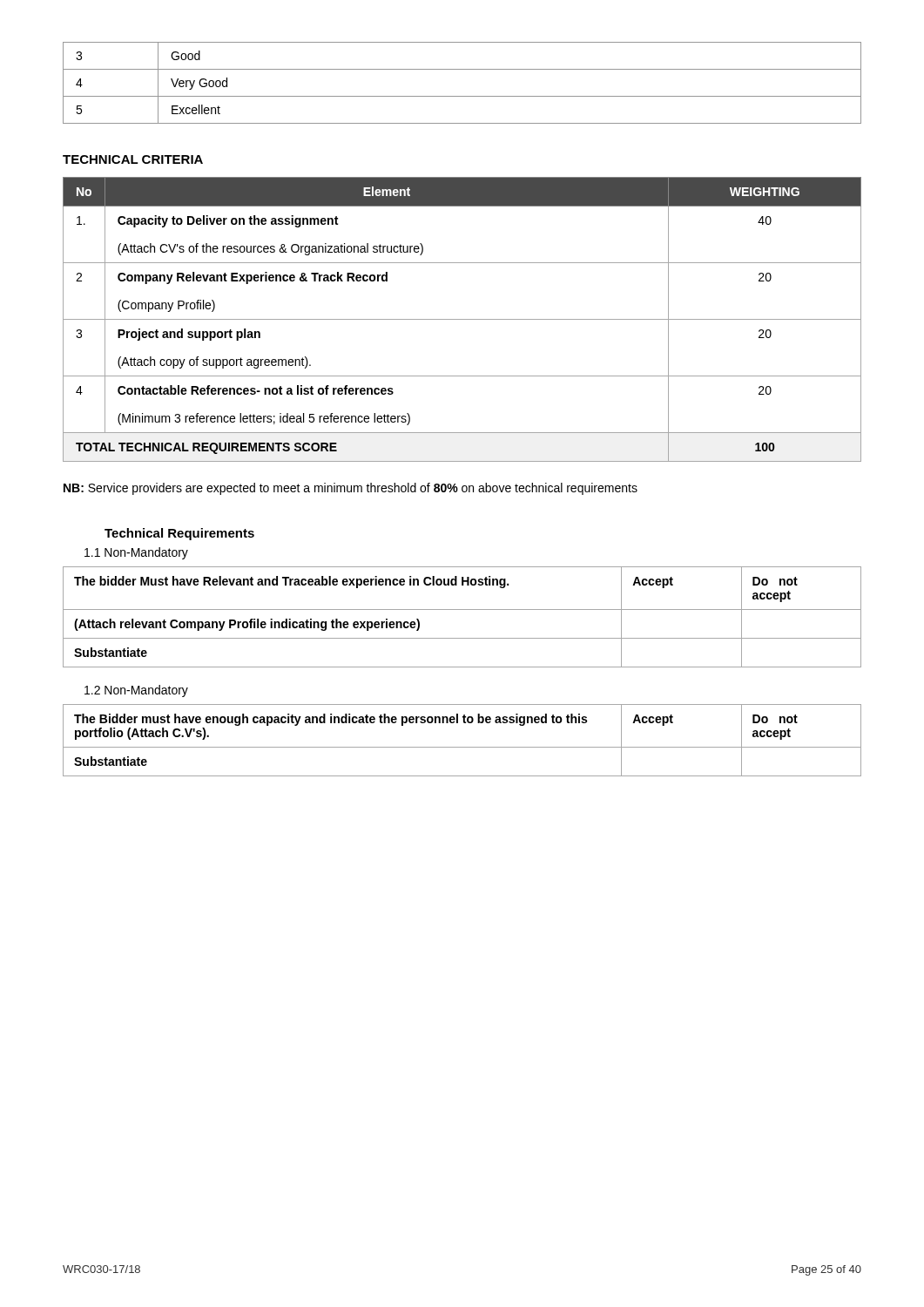Select the element starting "2 Non-Mandatory"
Screen dimensions: 1307x924
pyautogui.click(x=136, y=690)
